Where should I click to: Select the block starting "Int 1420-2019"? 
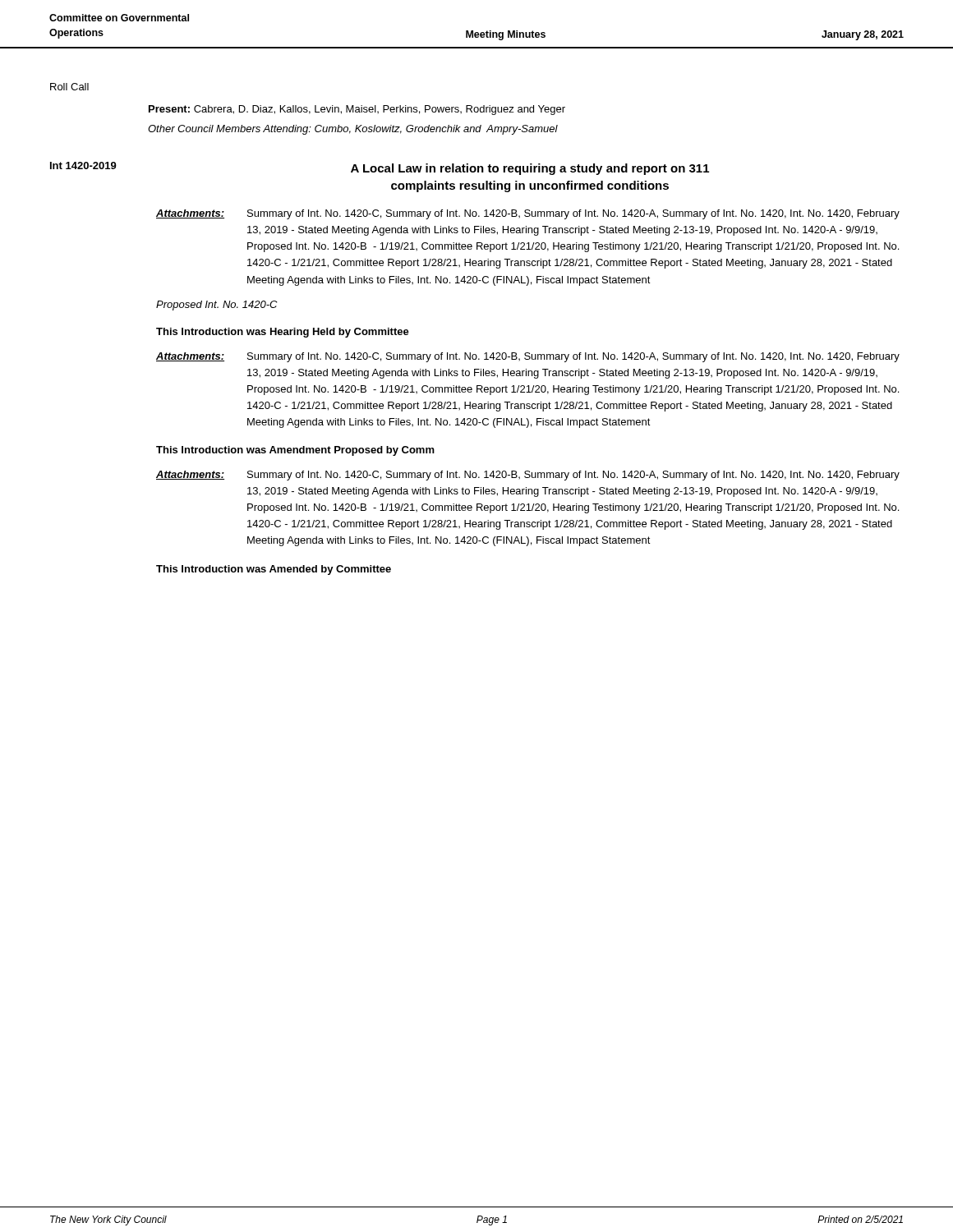click(83, 165)
